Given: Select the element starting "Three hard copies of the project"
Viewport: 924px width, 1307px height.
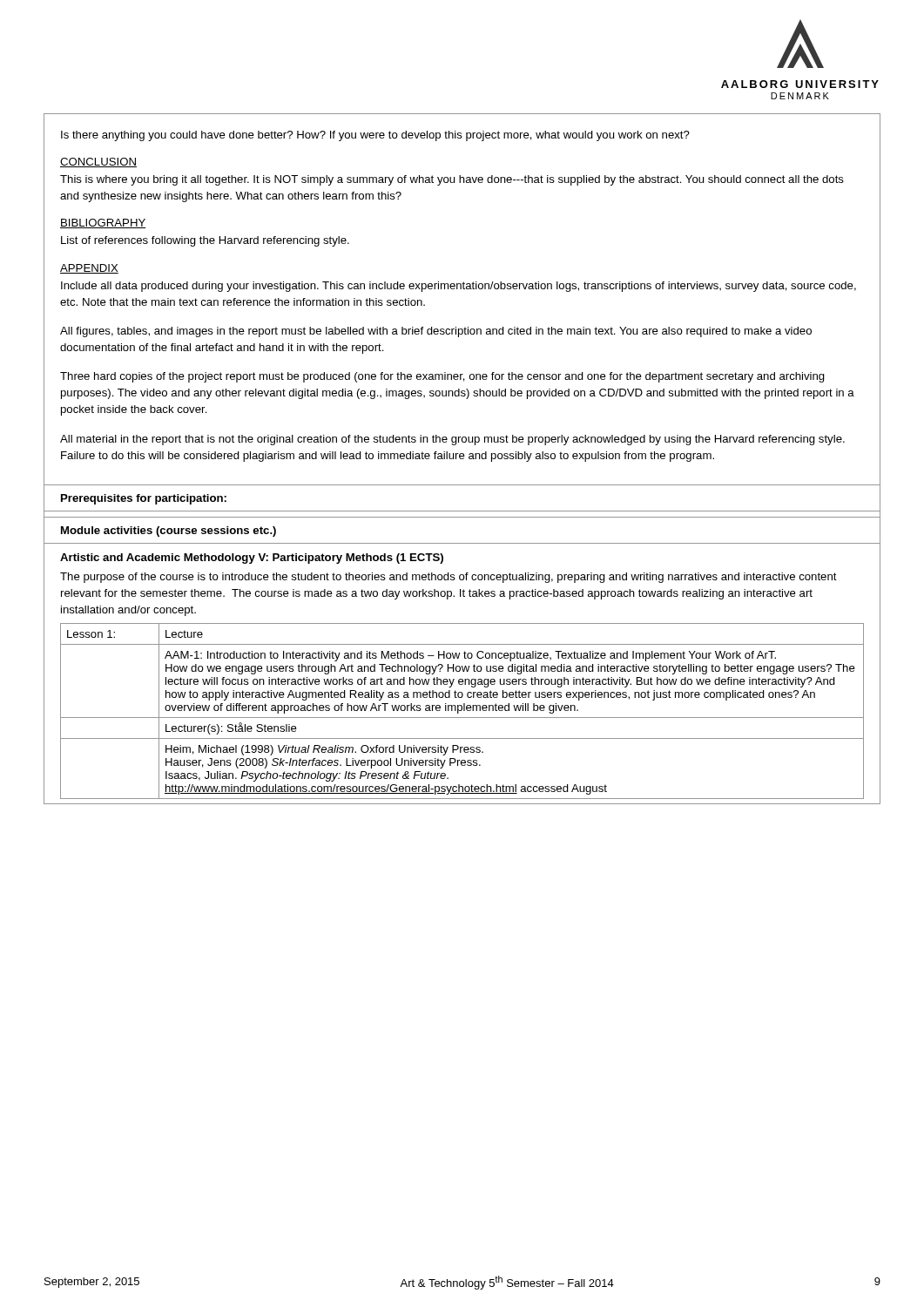Looking at the screenshot, I should 457,393.
